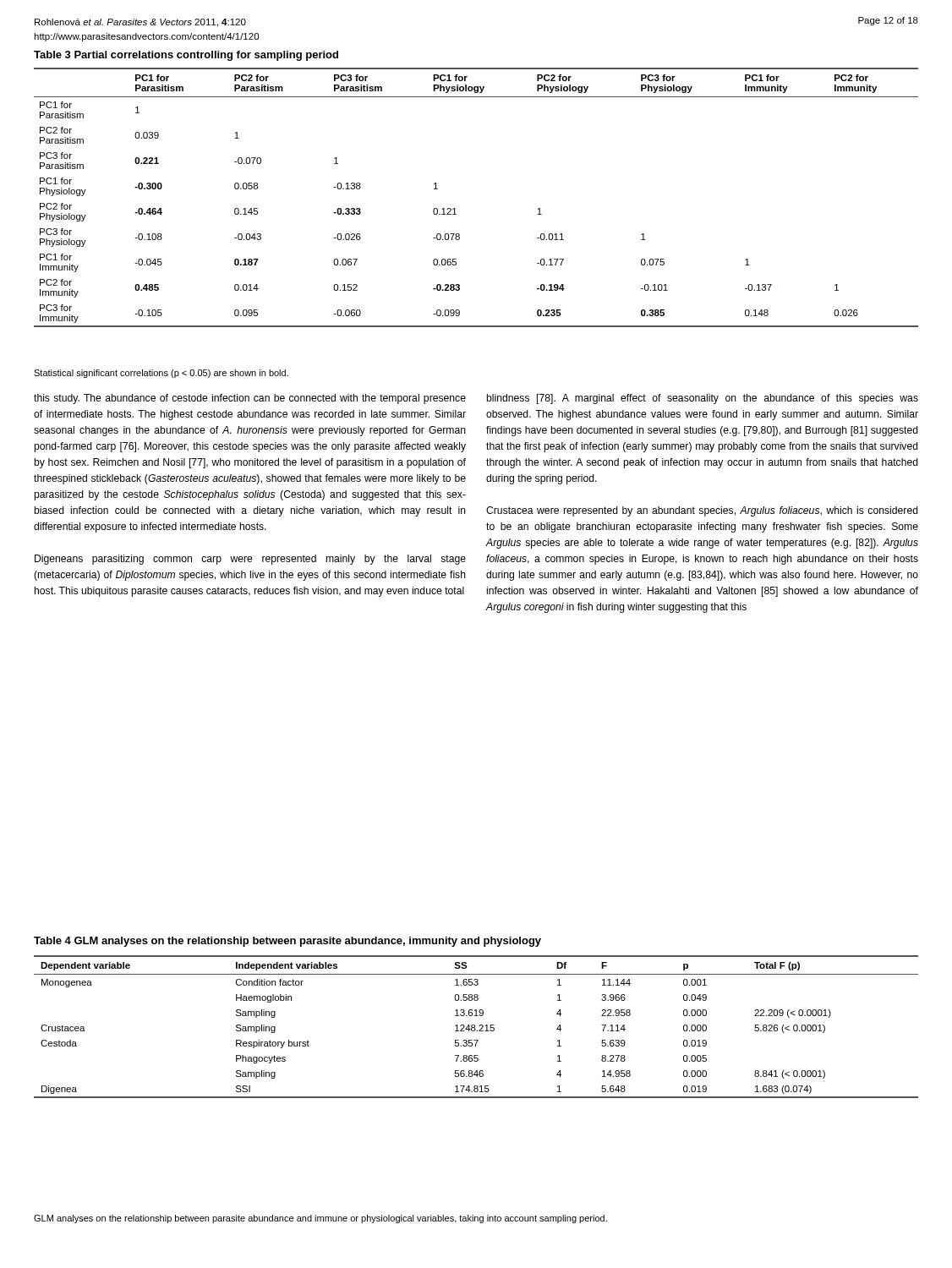Locate the caption that opens with "Table 4 GLM"
The image size is (952, 1268).
287,940
